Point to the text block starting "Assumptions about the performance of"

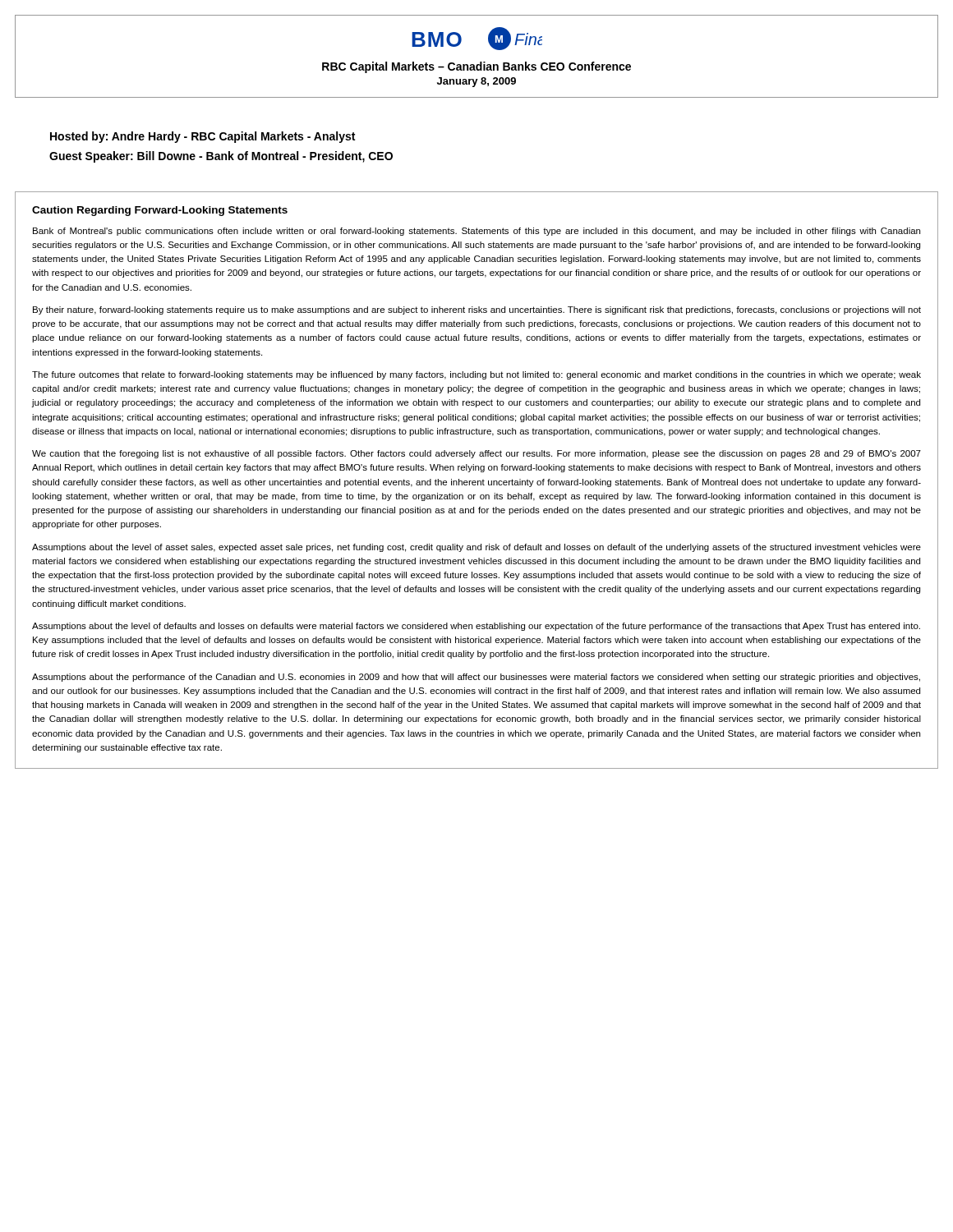[x=476, y=712]
